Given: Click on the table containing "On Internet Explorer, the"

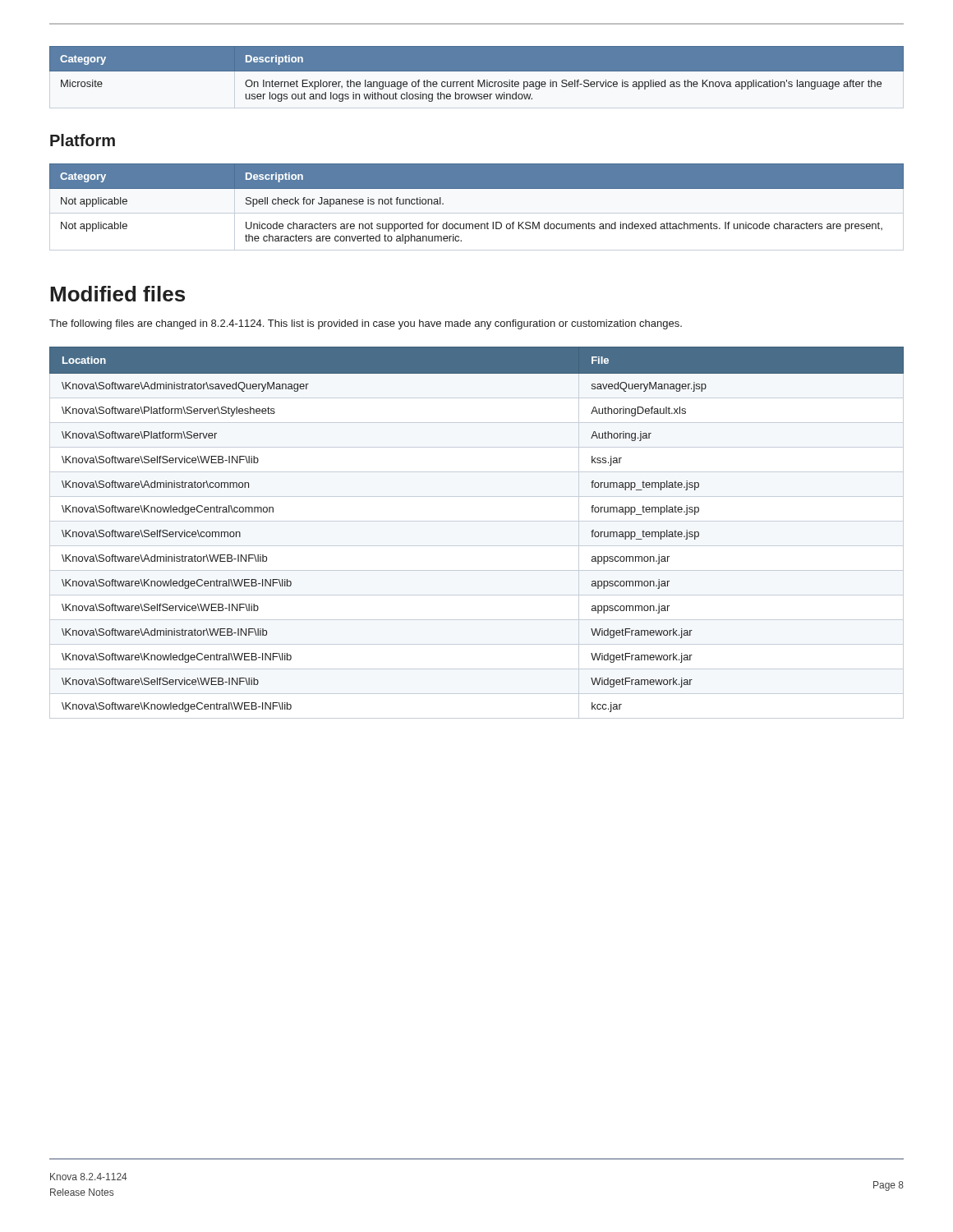Looking at the screenshot, I should [x=476, y=77].
